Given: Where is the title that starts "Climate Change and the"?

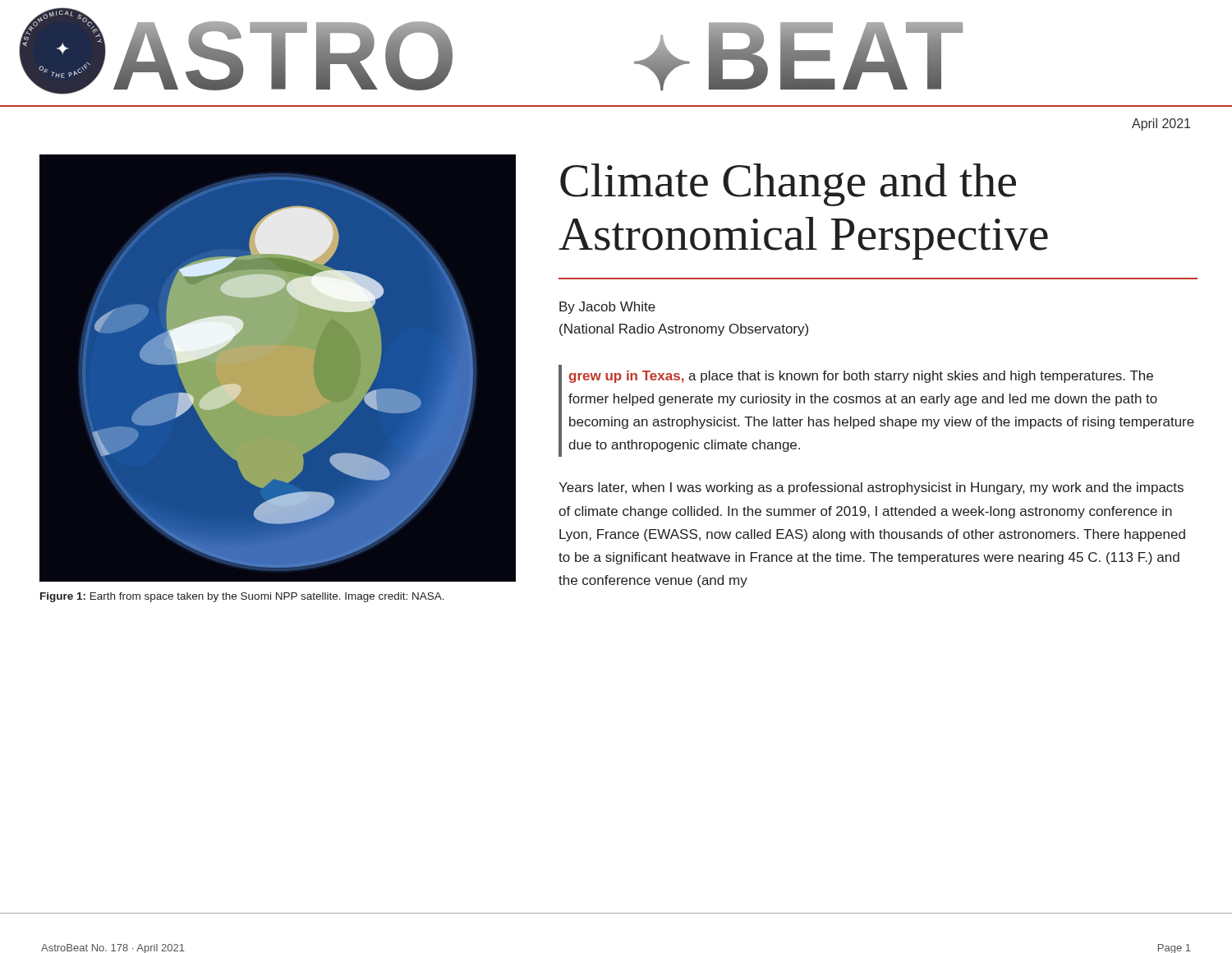Looking at the screenshot, I should pyautogui.click(x=804, y=207).
